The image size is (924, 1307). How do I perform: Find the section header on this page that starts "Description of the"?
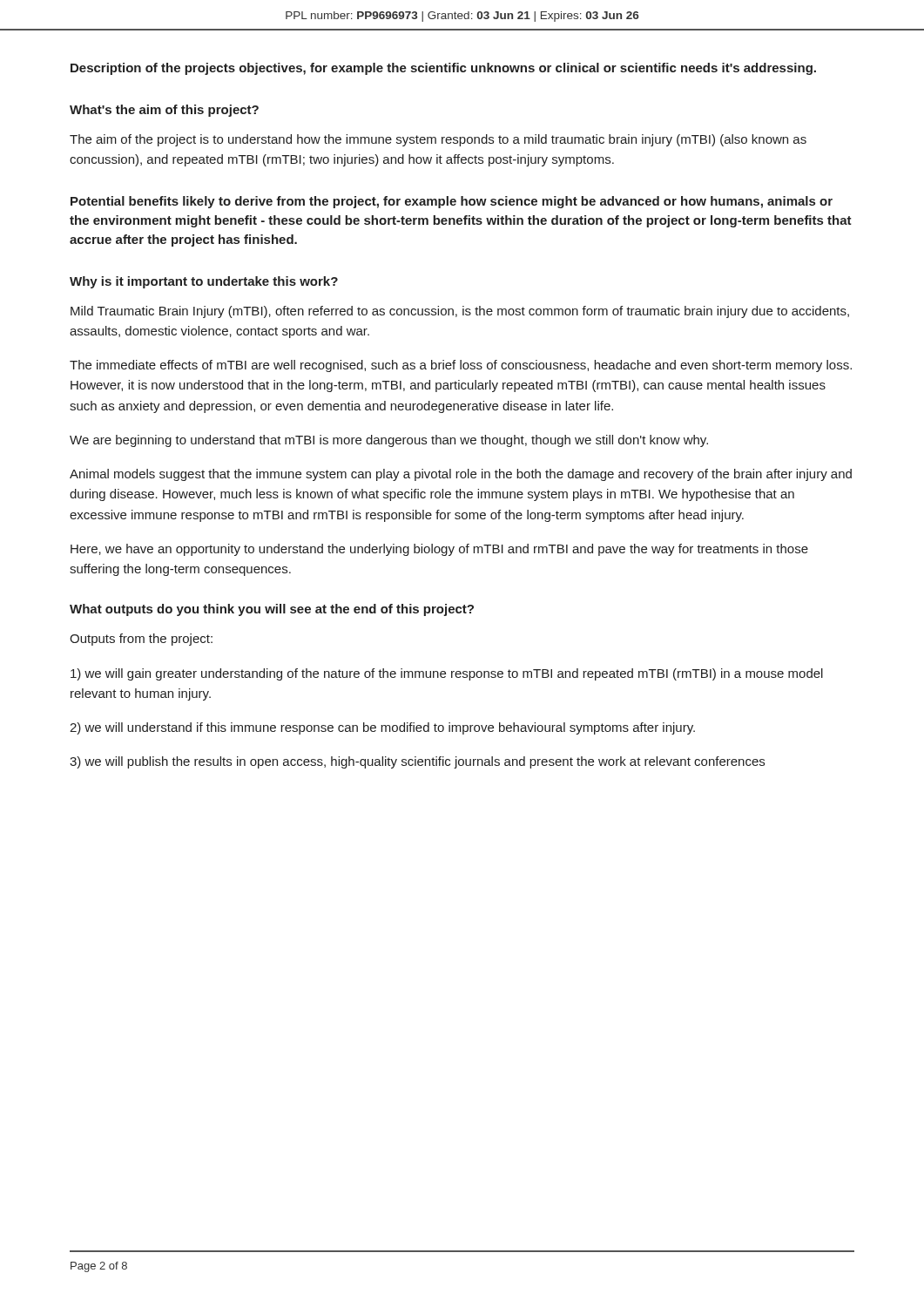443,68
